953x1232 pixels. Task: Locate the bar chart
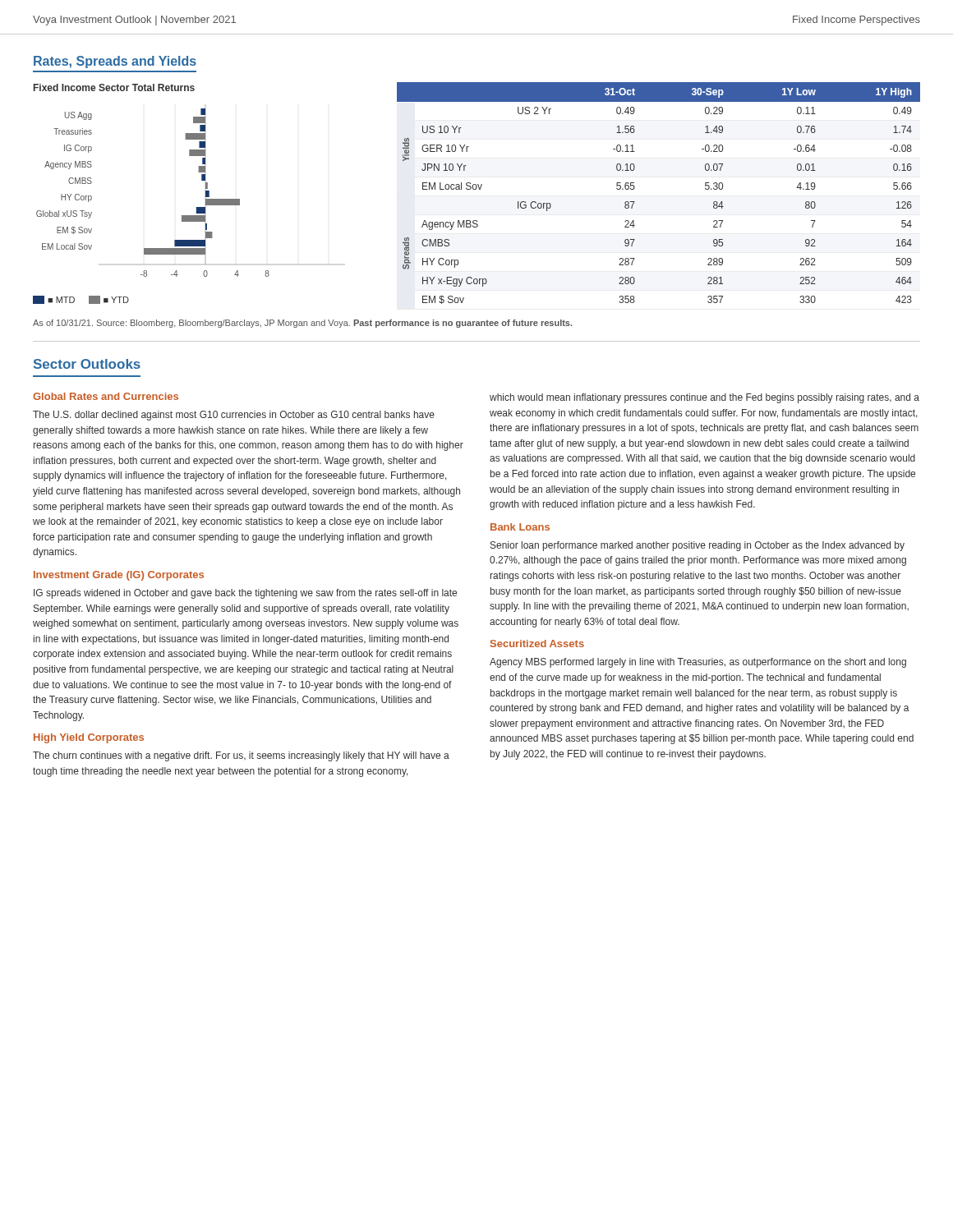tap(203, 193)
